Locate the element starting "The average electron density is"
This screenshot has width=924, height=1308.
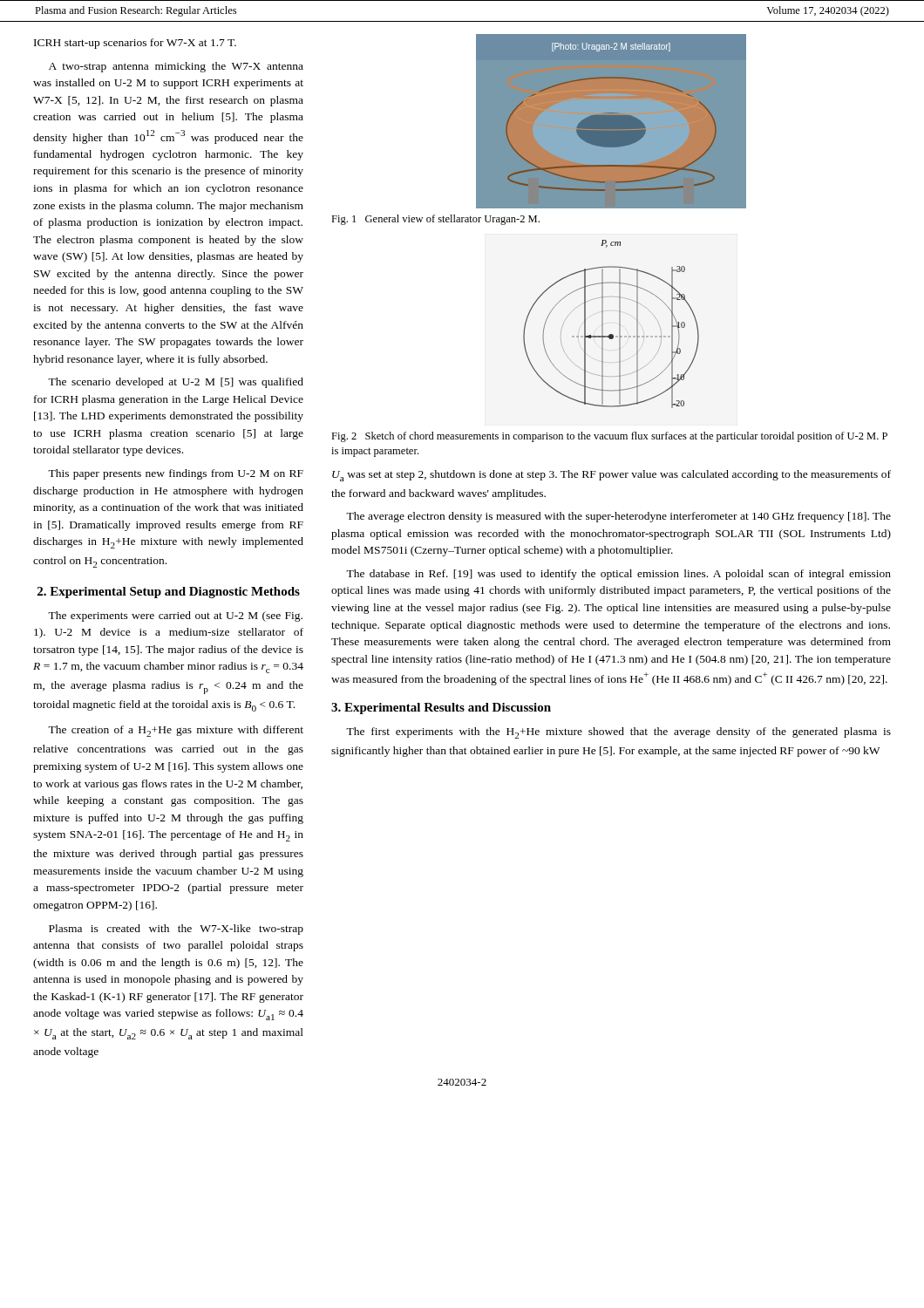click(611, 533)
